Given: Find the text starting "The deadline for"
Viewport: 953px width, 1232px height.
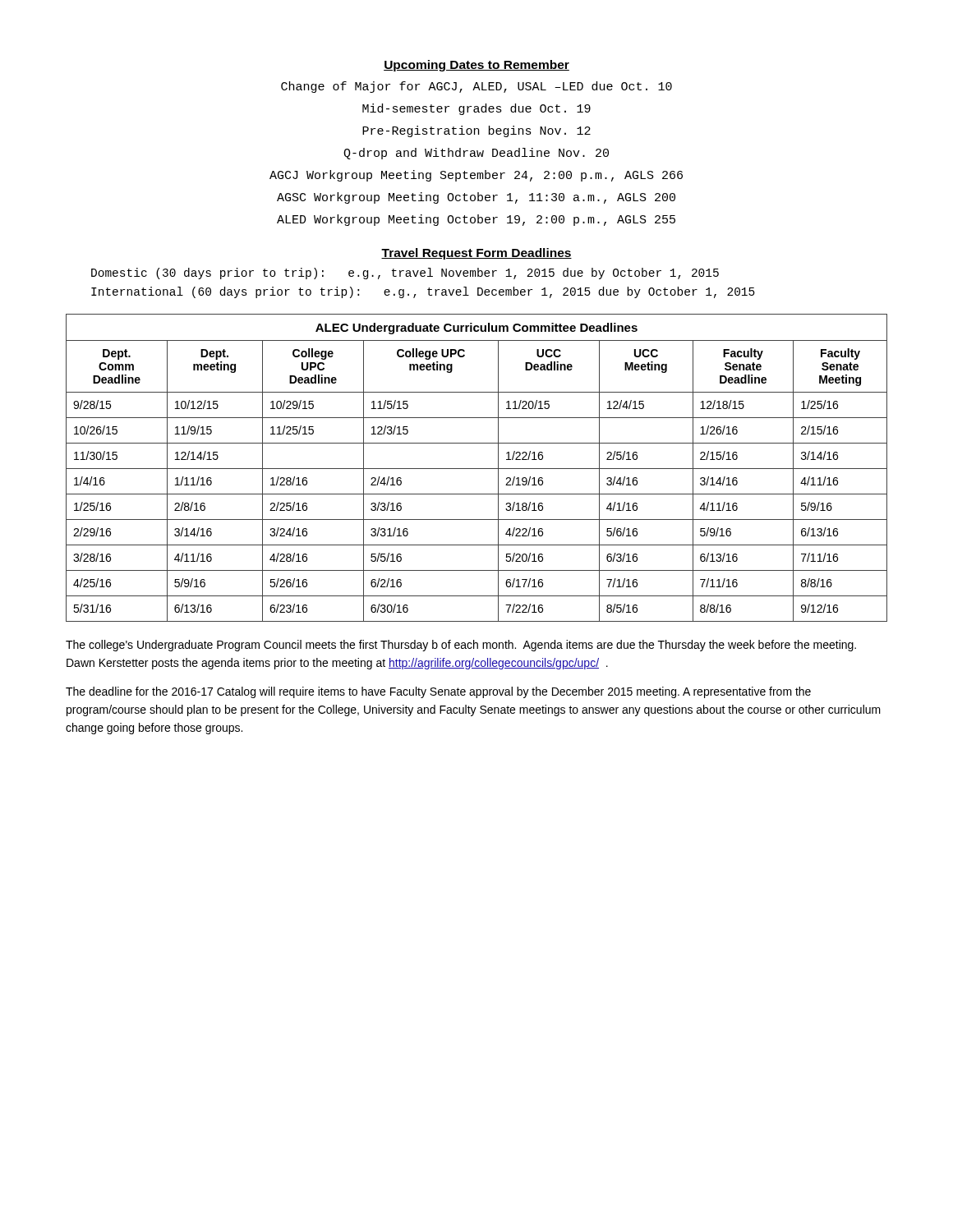Looking at the screenshot, I should (x=473, y=710).
